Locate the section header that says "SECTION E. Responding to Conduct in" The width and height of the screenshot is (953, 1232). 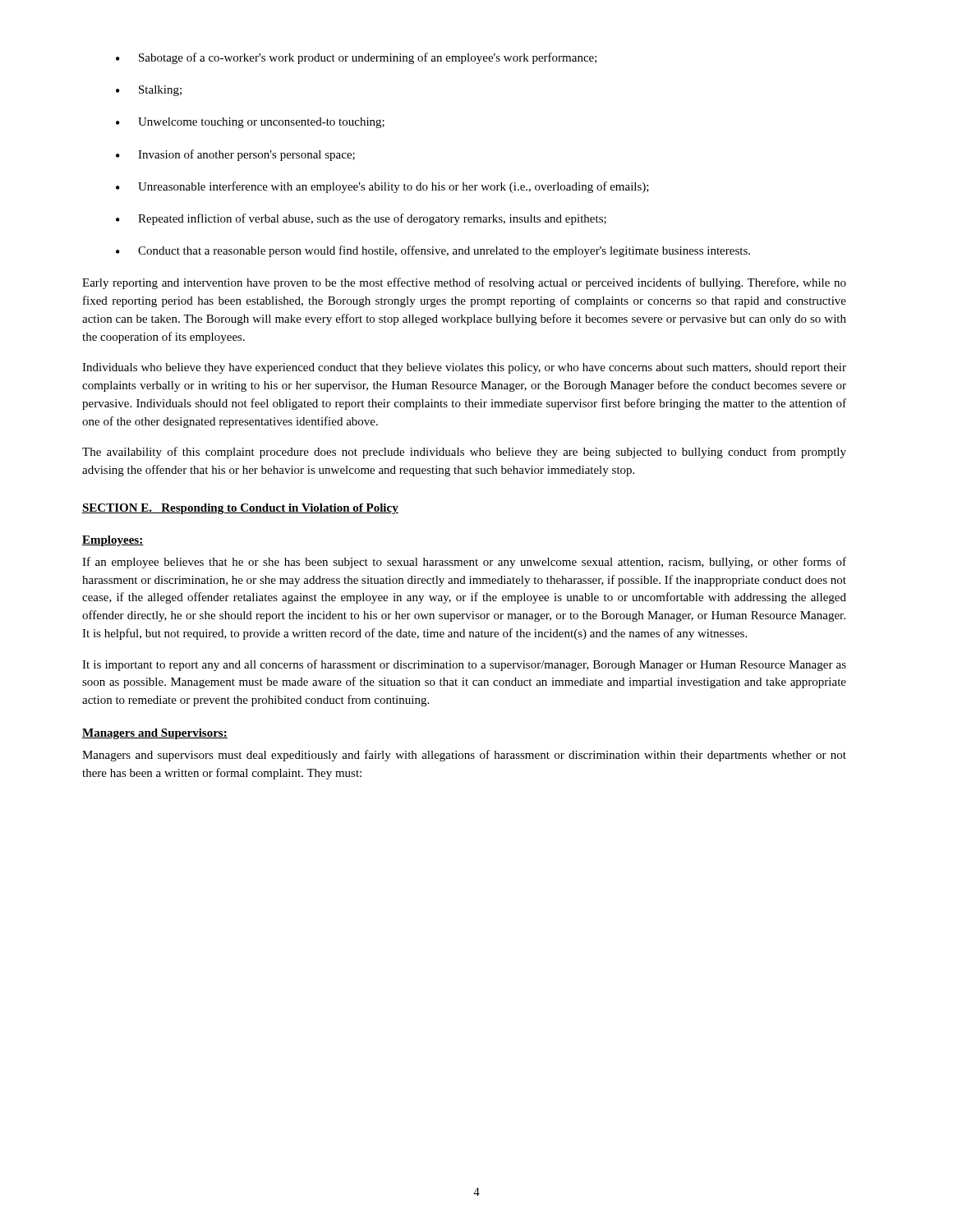coord(240,507)
